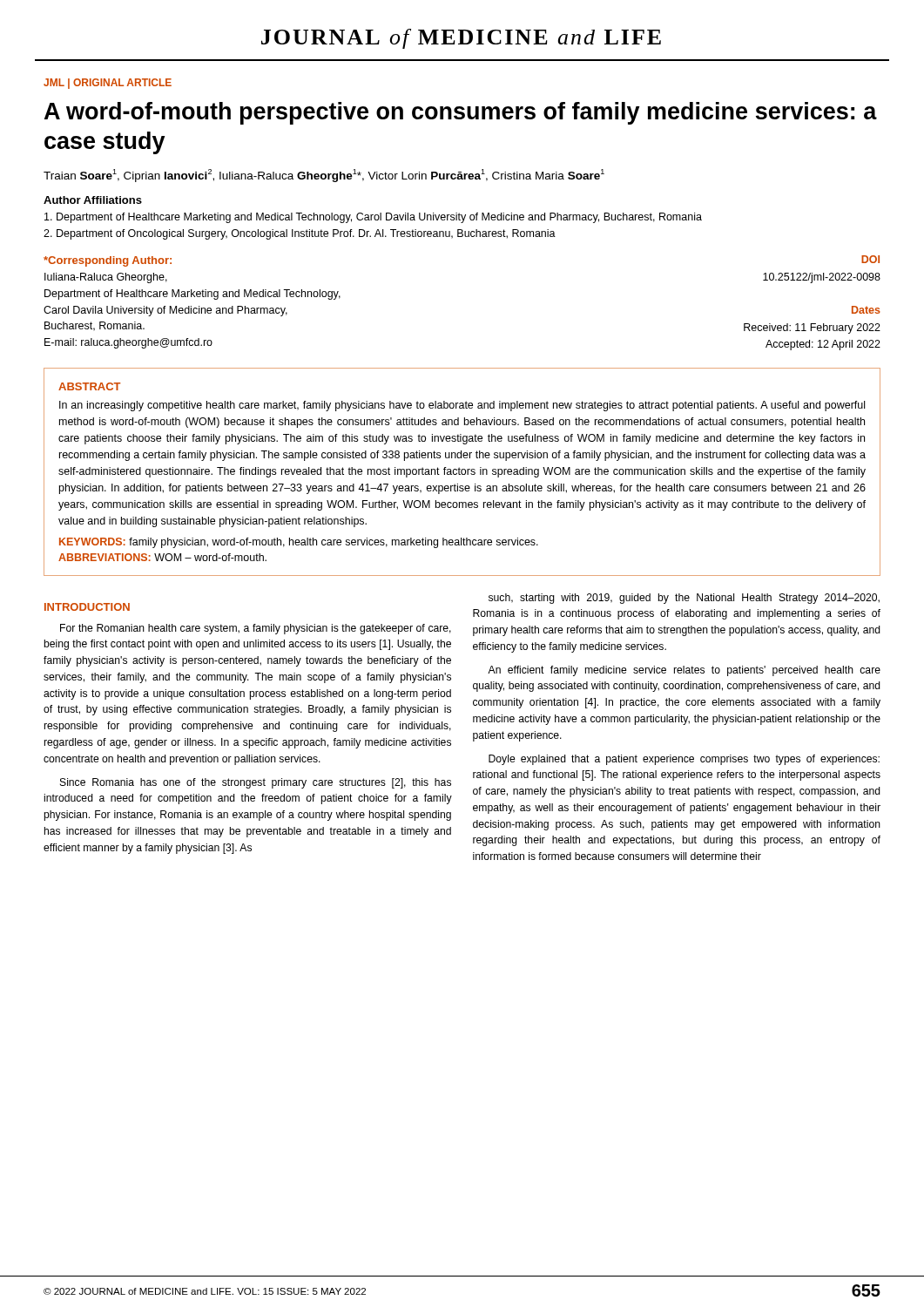Find the title containing "A word-of-mouth perspective on consumers of family"
Screen dimensions: 1307x924
pos(460,126)
